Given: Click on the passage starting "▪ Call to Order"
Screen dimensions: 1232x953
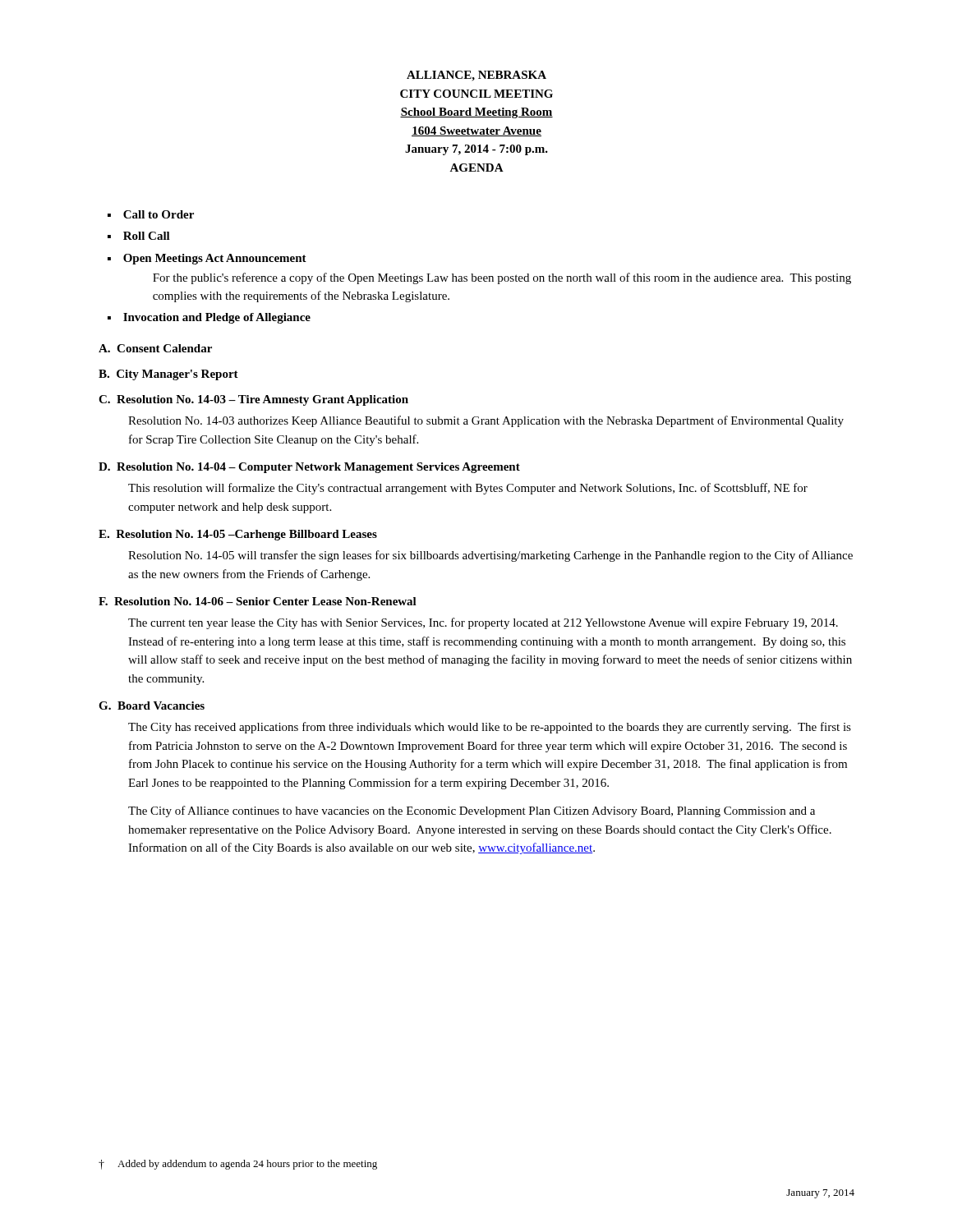Looking at the screenshot, I should pos(150,215).
